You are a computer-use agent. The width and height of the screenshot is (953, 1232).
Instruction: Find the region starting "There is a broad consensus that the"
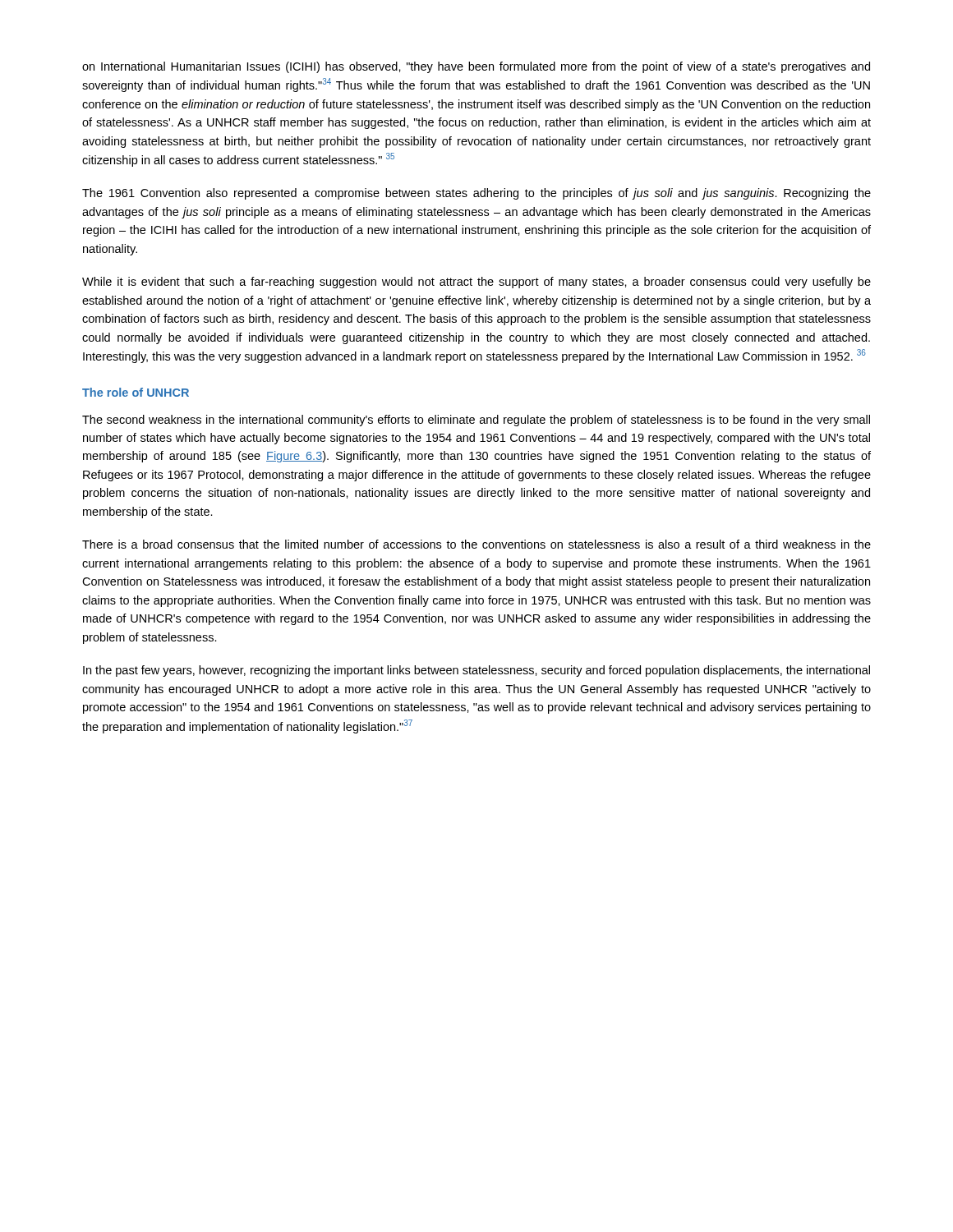coord(476,591)
